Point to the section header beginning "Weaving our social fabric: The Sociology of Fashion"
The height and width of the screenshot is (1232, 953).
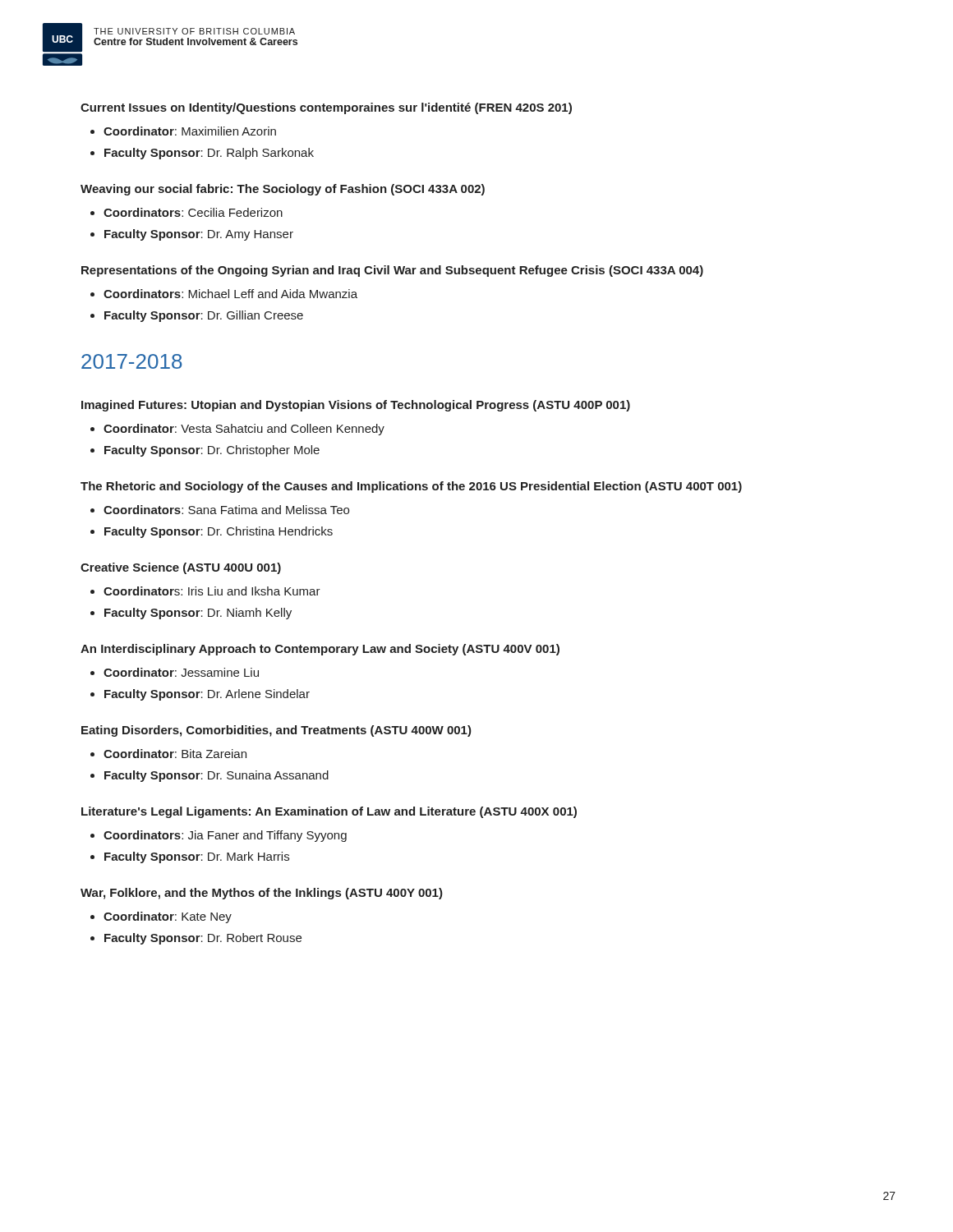(x=283, y=190)
